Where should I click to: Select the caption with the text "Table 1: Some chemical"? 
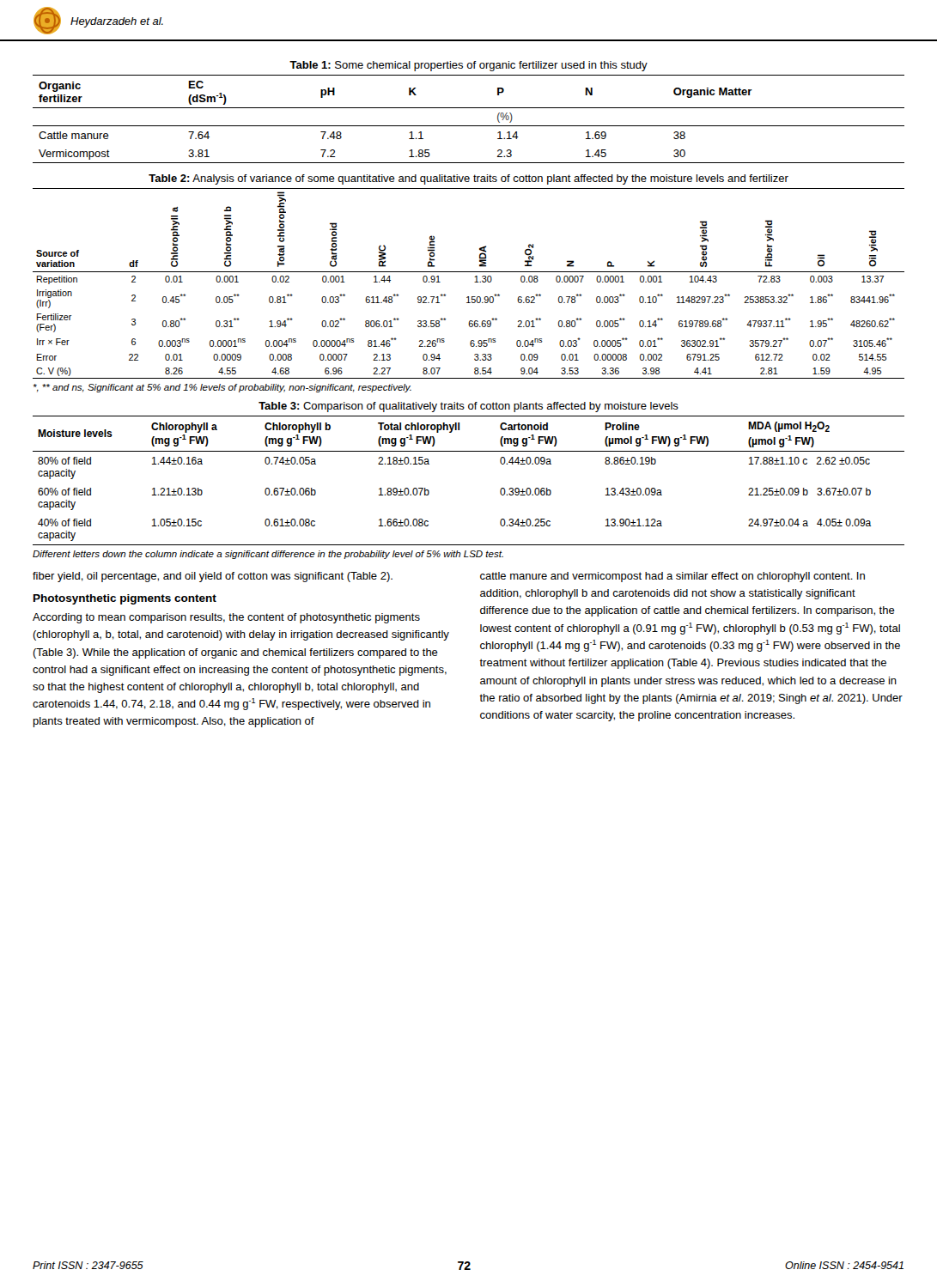pos(468,65)
